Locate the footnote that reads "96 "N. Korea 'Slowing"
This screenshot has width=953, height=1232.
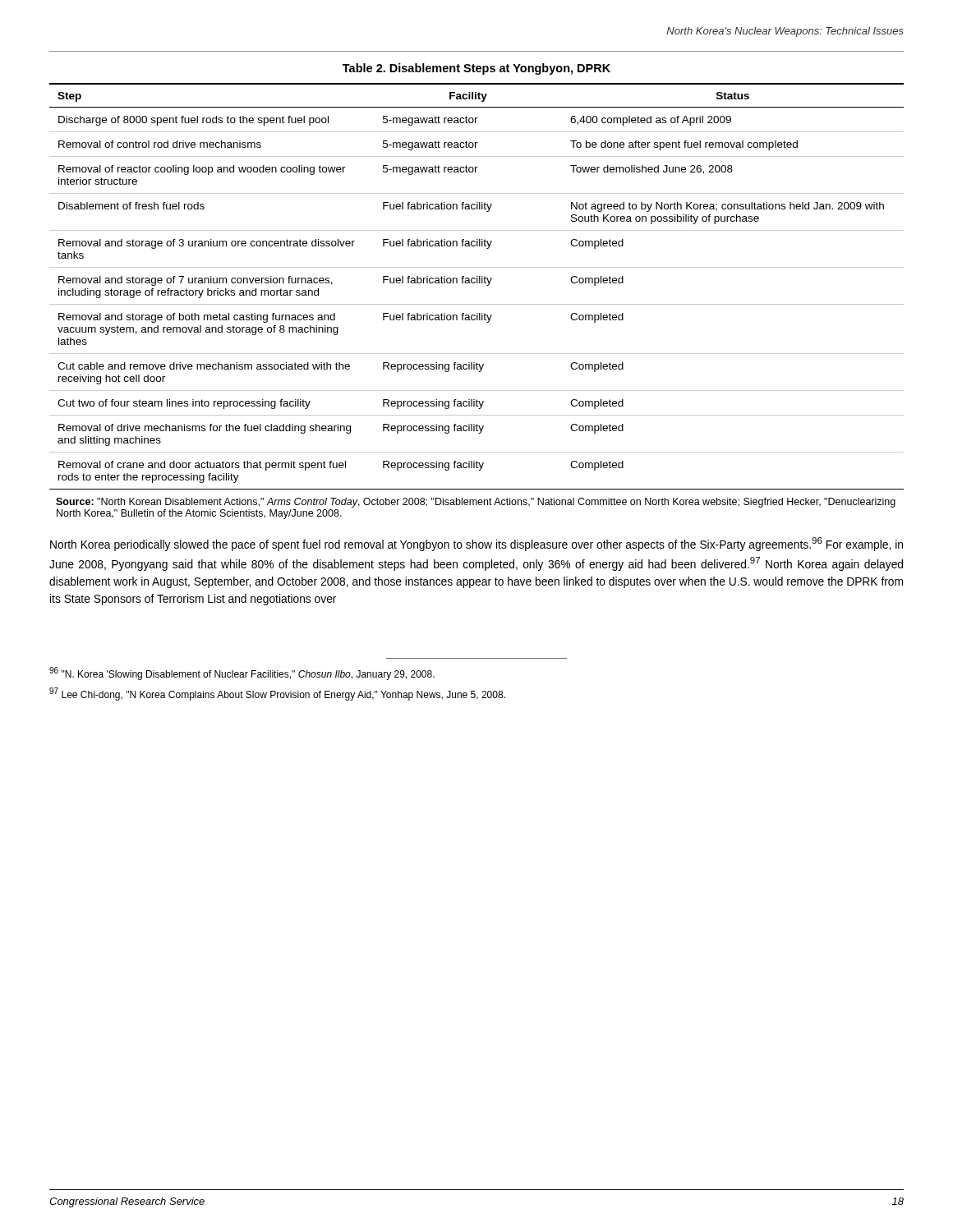click(x=242, y=673)
